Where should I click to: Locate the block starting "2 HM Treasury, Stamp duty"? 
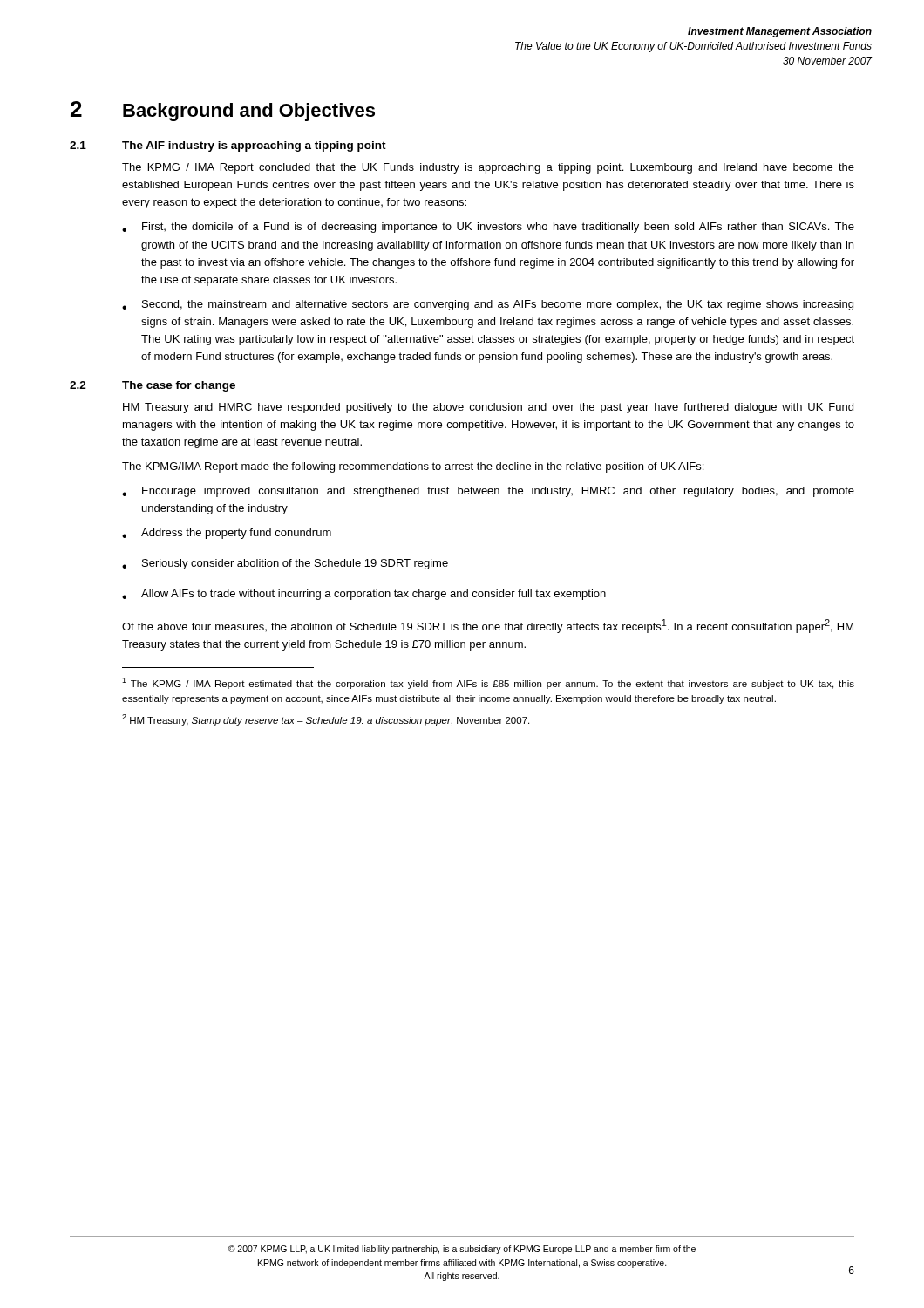point(326,719)
